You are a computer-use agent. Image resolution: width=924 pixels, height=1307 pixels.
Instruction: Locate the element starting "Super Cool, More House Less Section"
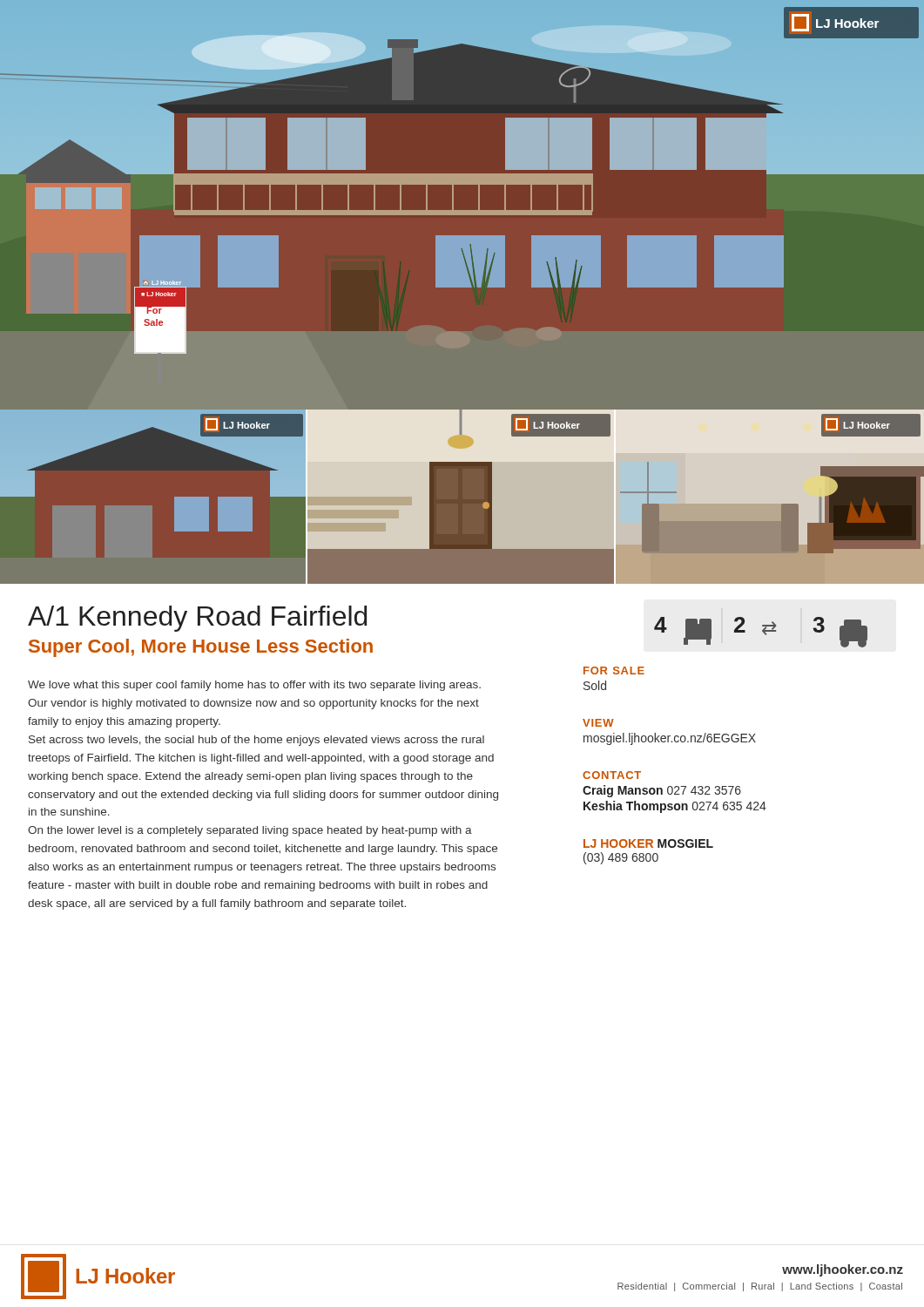coord(201,646)
